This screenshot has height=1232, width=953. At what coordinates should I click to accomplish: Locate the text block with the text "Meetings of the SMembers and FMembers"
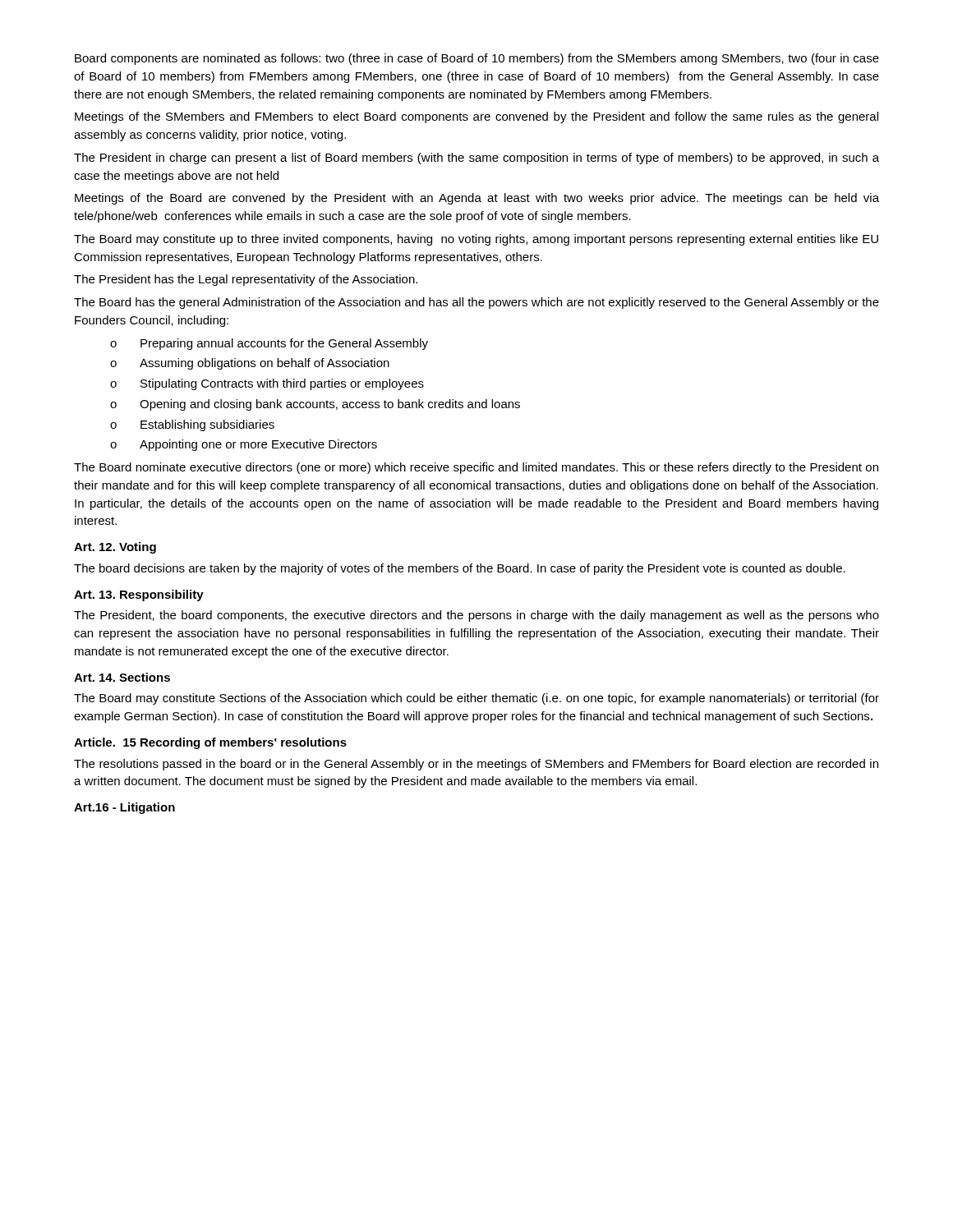point(476,125)
